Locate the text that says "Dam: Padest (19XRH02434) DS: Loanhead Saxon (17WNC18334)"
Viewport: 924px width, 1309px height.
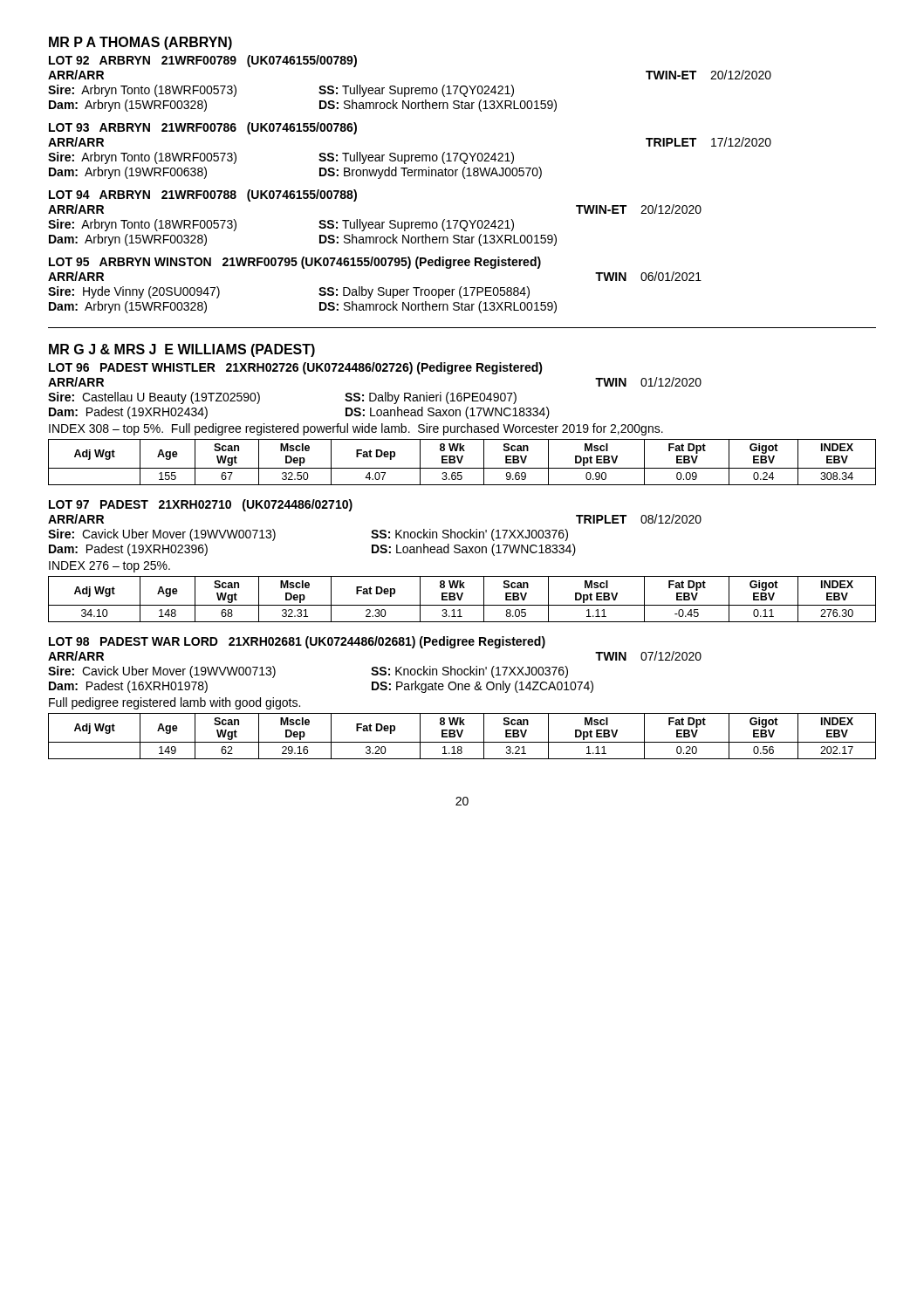click(x=462, y=412)
